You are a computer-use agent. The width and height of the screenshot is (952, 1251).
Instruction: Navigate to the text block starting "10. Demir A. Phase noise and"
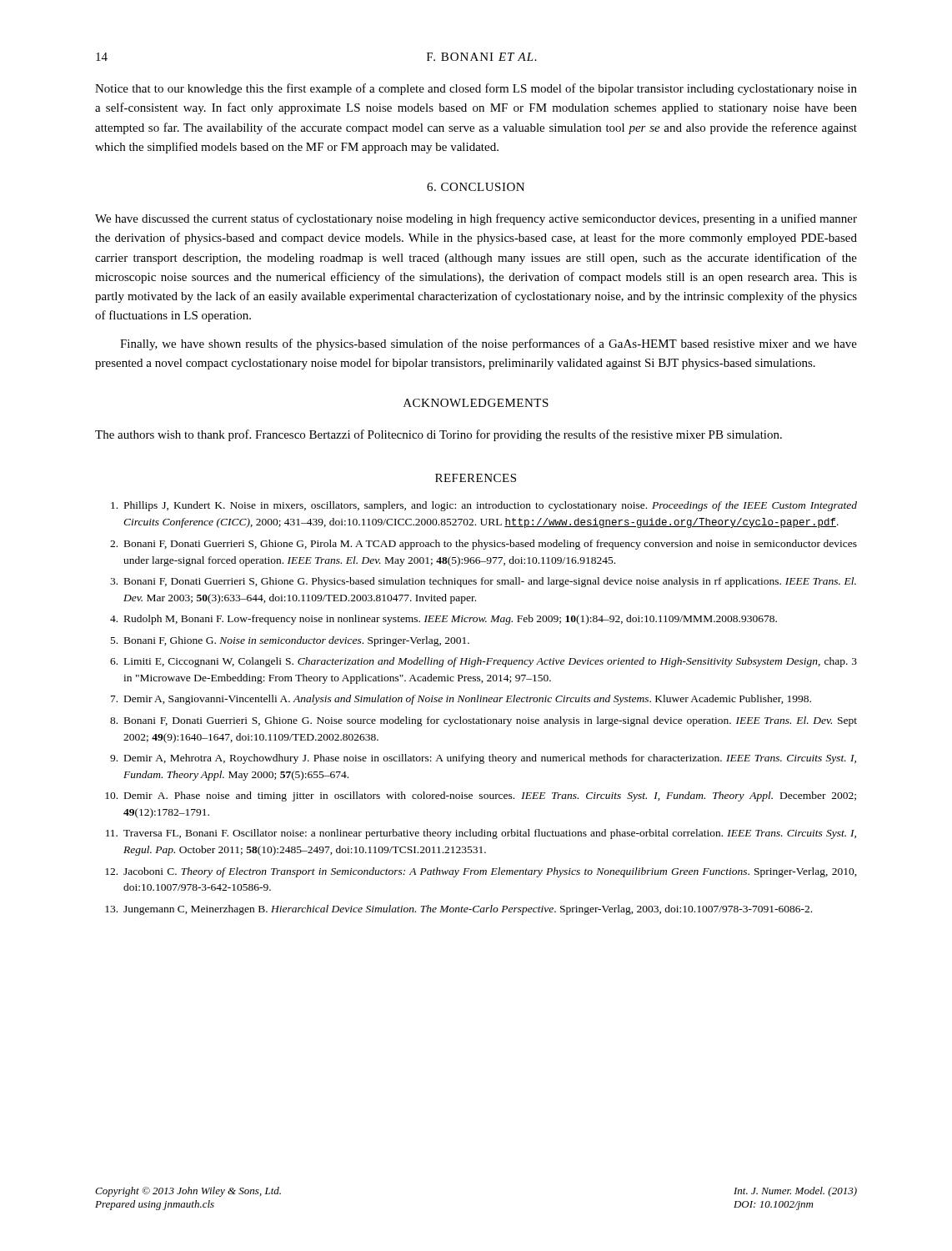click(476, 804)
